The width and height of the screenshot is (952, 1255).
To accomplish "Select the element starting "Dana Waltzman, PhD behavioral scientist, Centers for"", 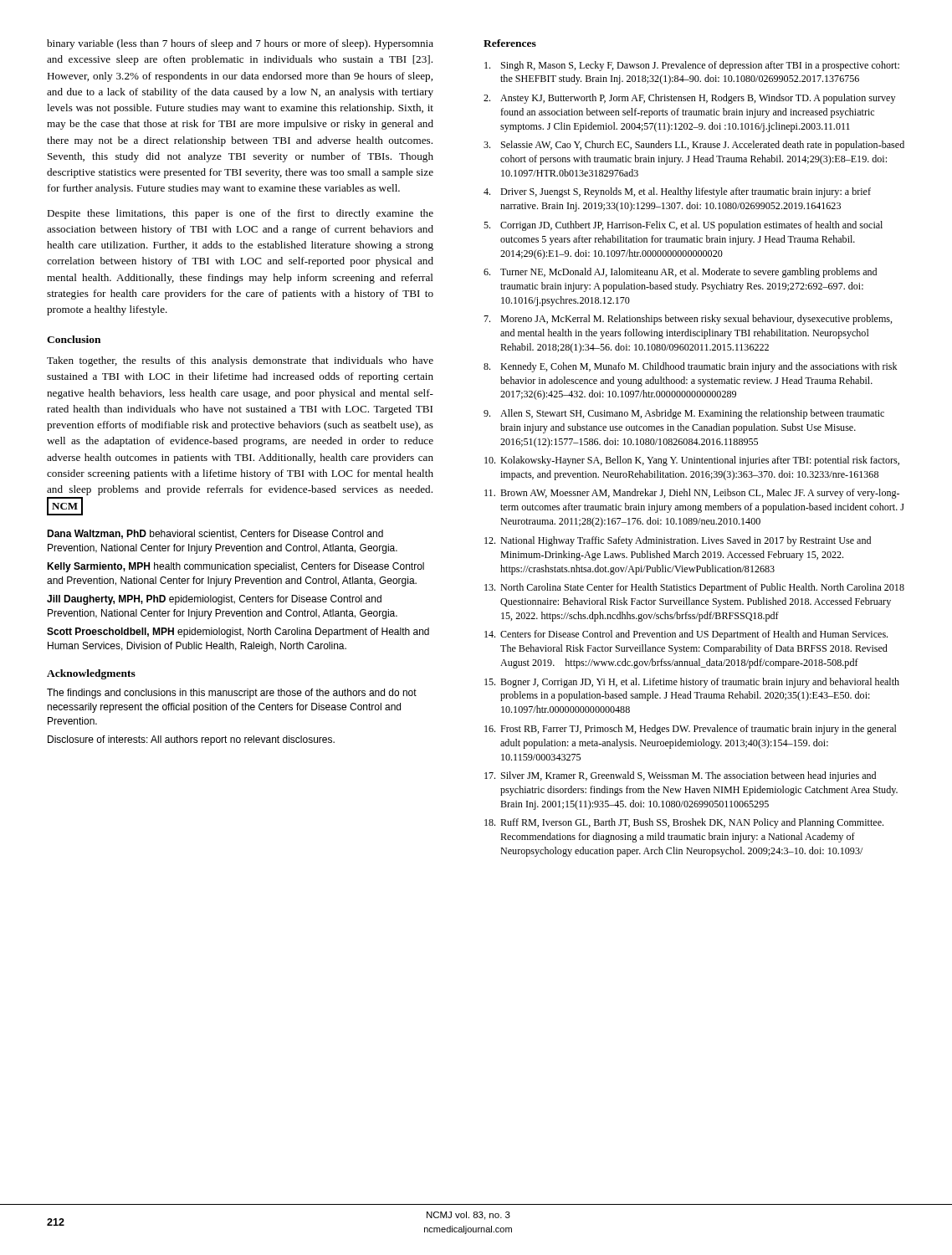I will coord(240,590).
